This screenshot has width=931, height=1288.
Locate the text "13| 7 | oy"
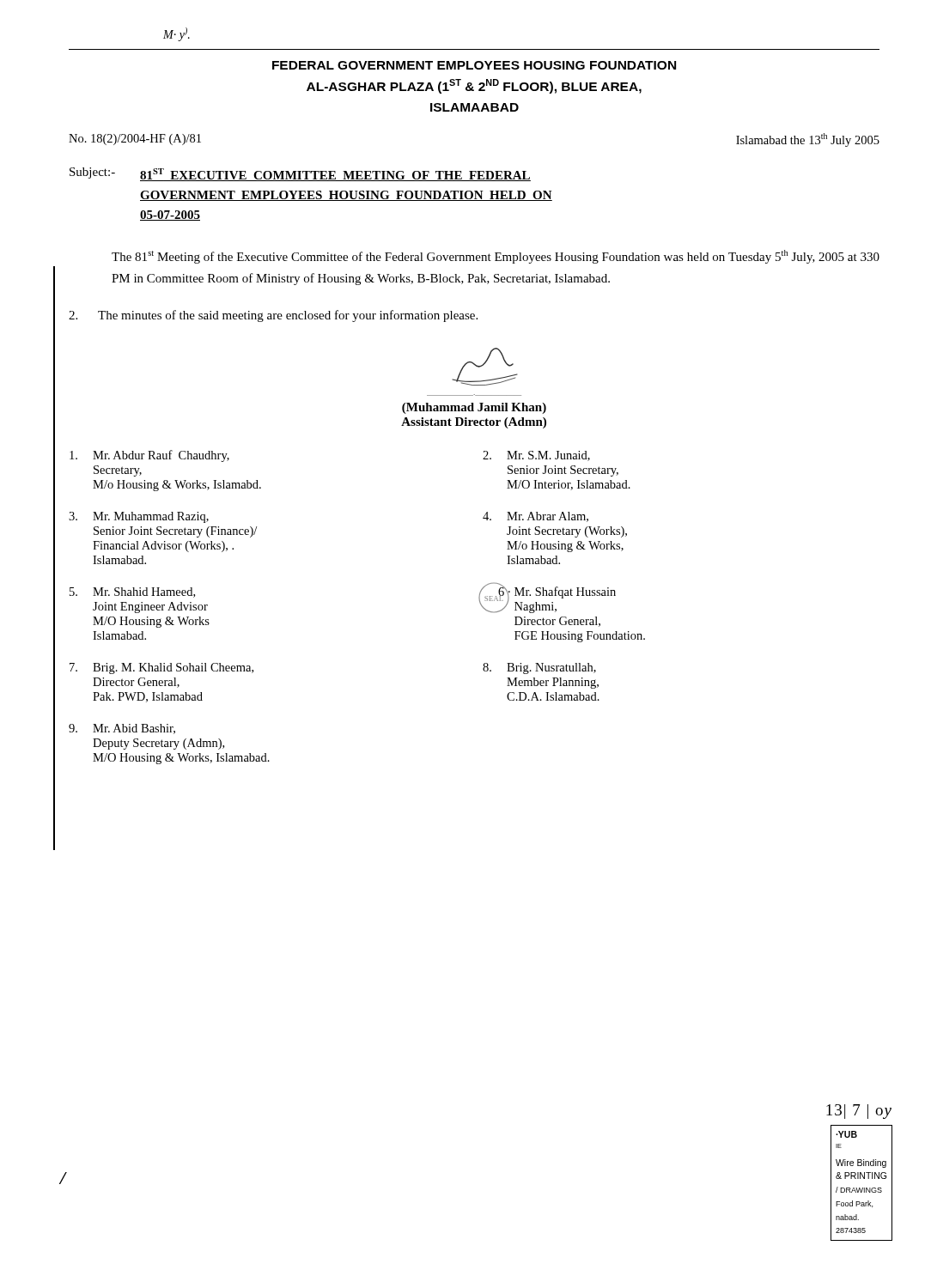pyautogui.click(x=859, y=1109)
